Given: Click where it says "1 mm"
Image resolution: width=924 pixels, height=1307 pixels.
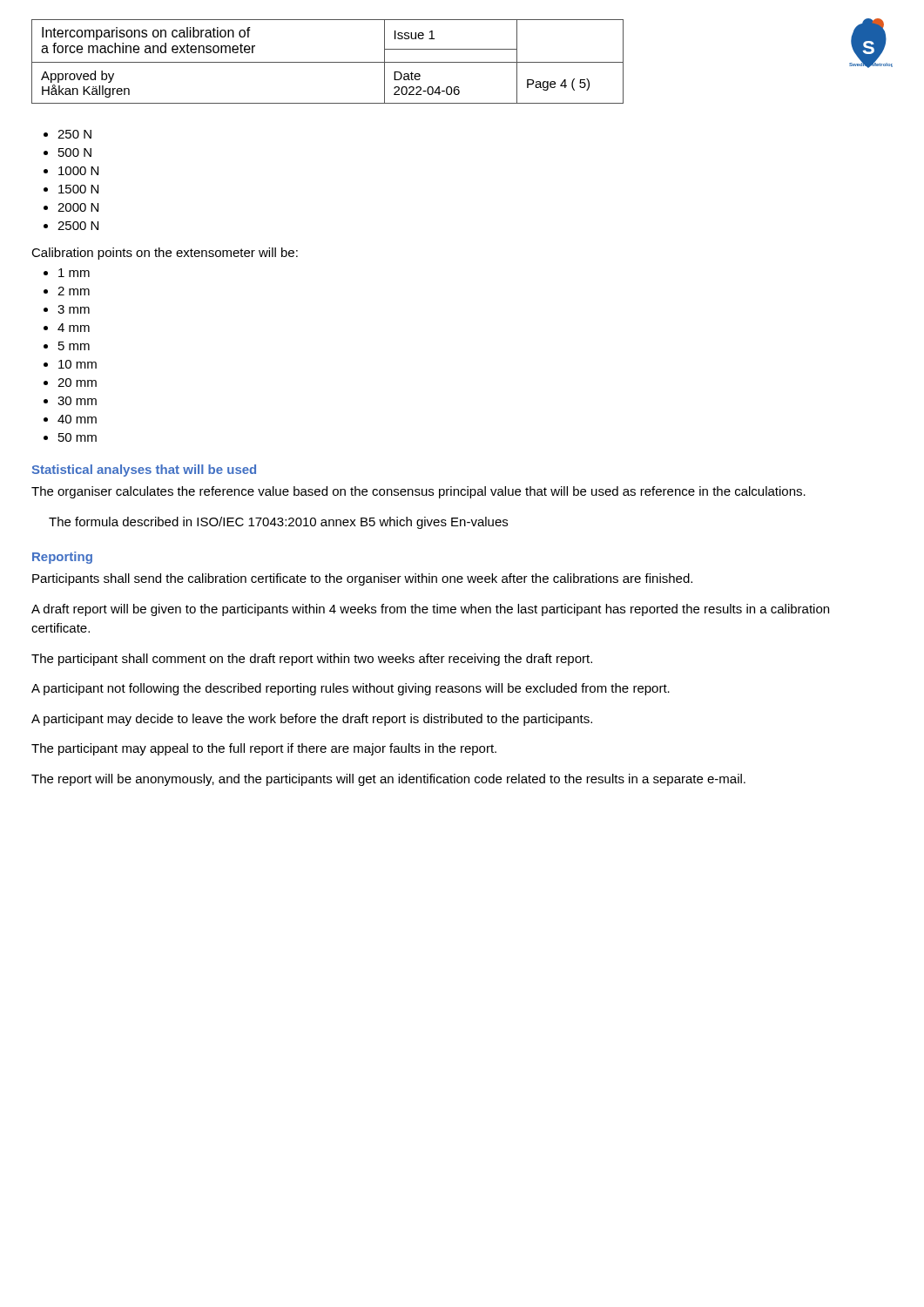Looking at the screenshot, I should pyautogui.click(x=74, y=273).
